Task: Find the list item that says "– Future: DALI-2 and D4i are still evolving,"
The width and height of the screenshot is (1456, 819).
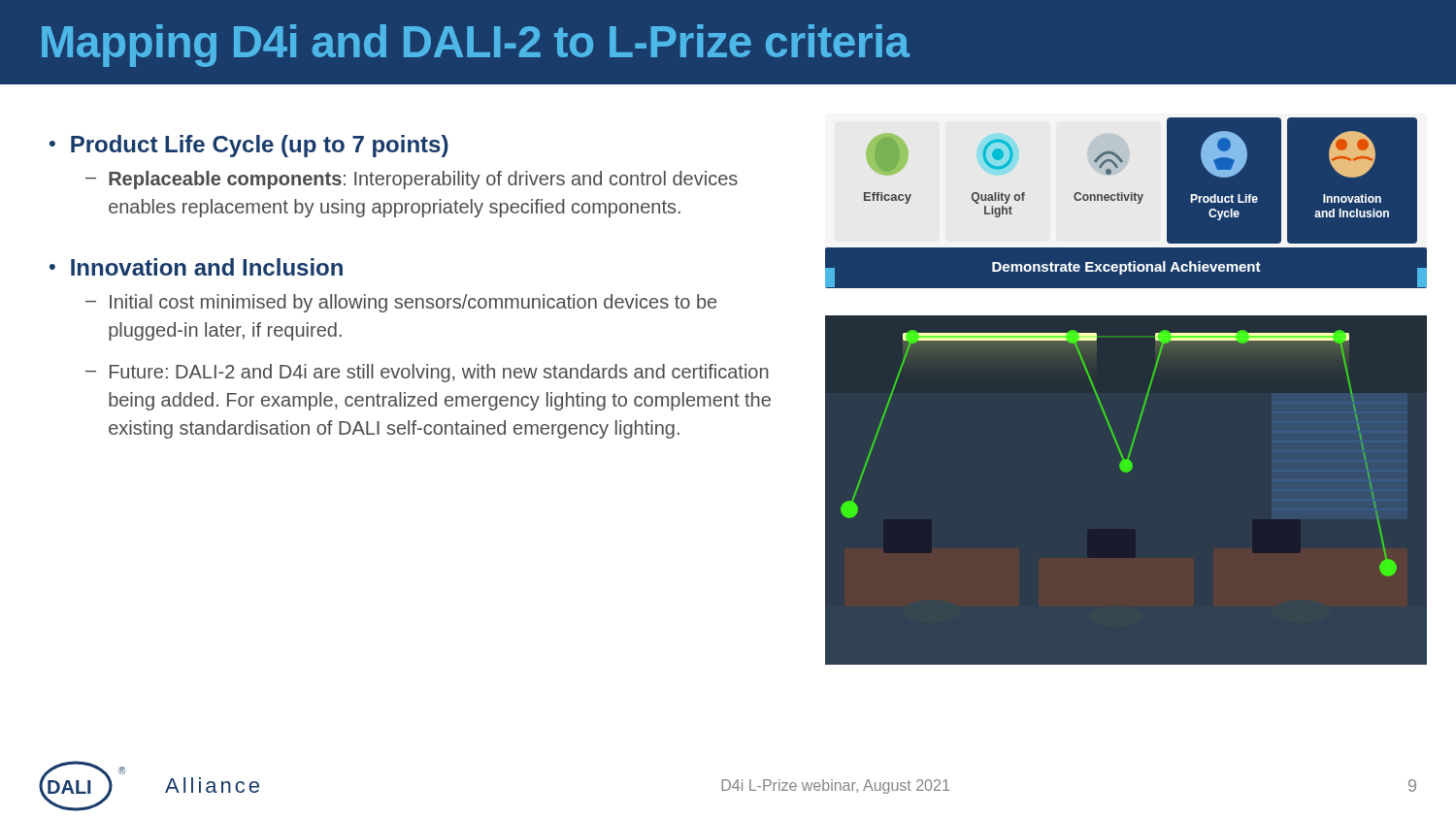Action: [431, 400]
